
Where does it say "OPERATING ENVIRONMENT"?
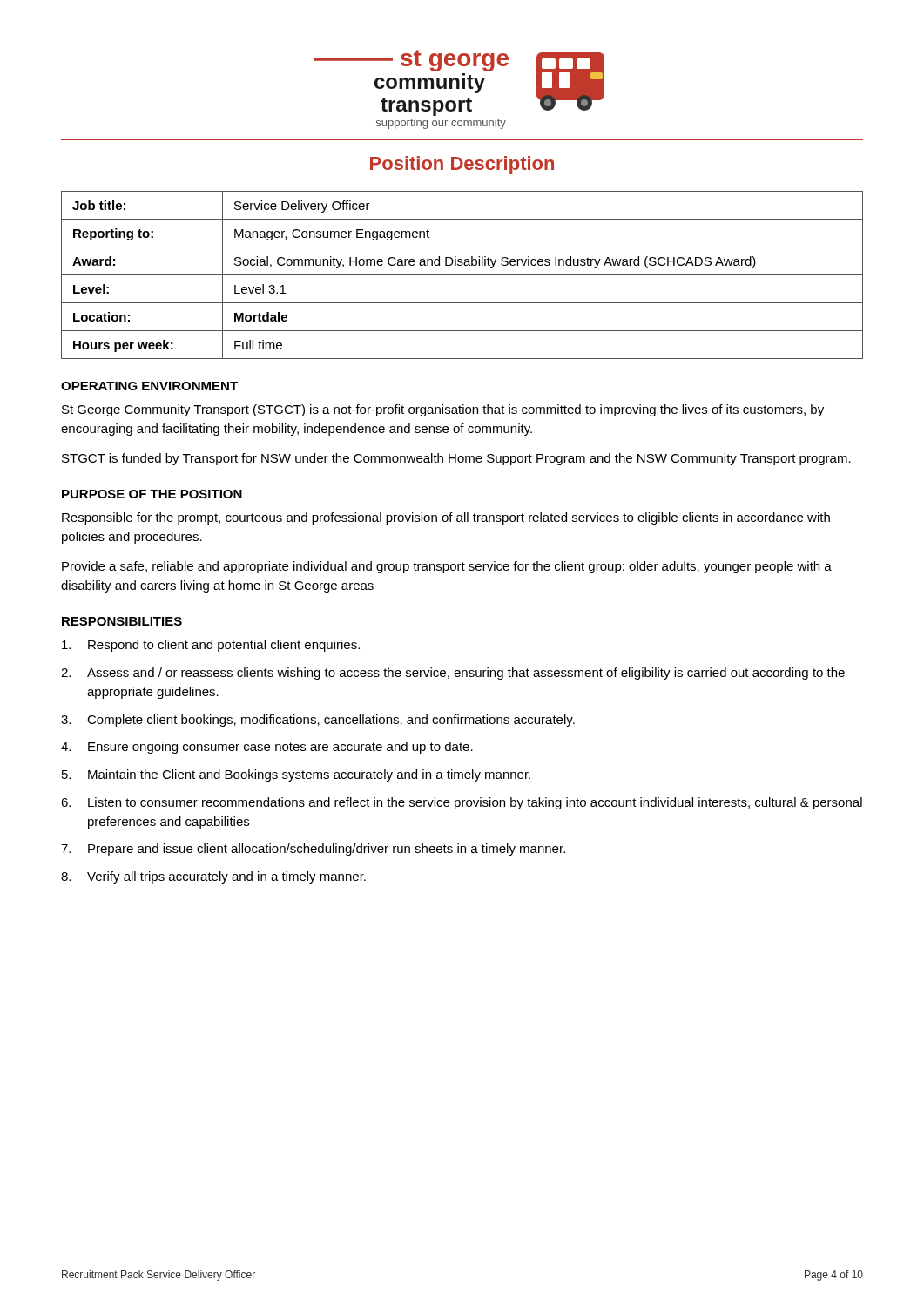(149, 386)
